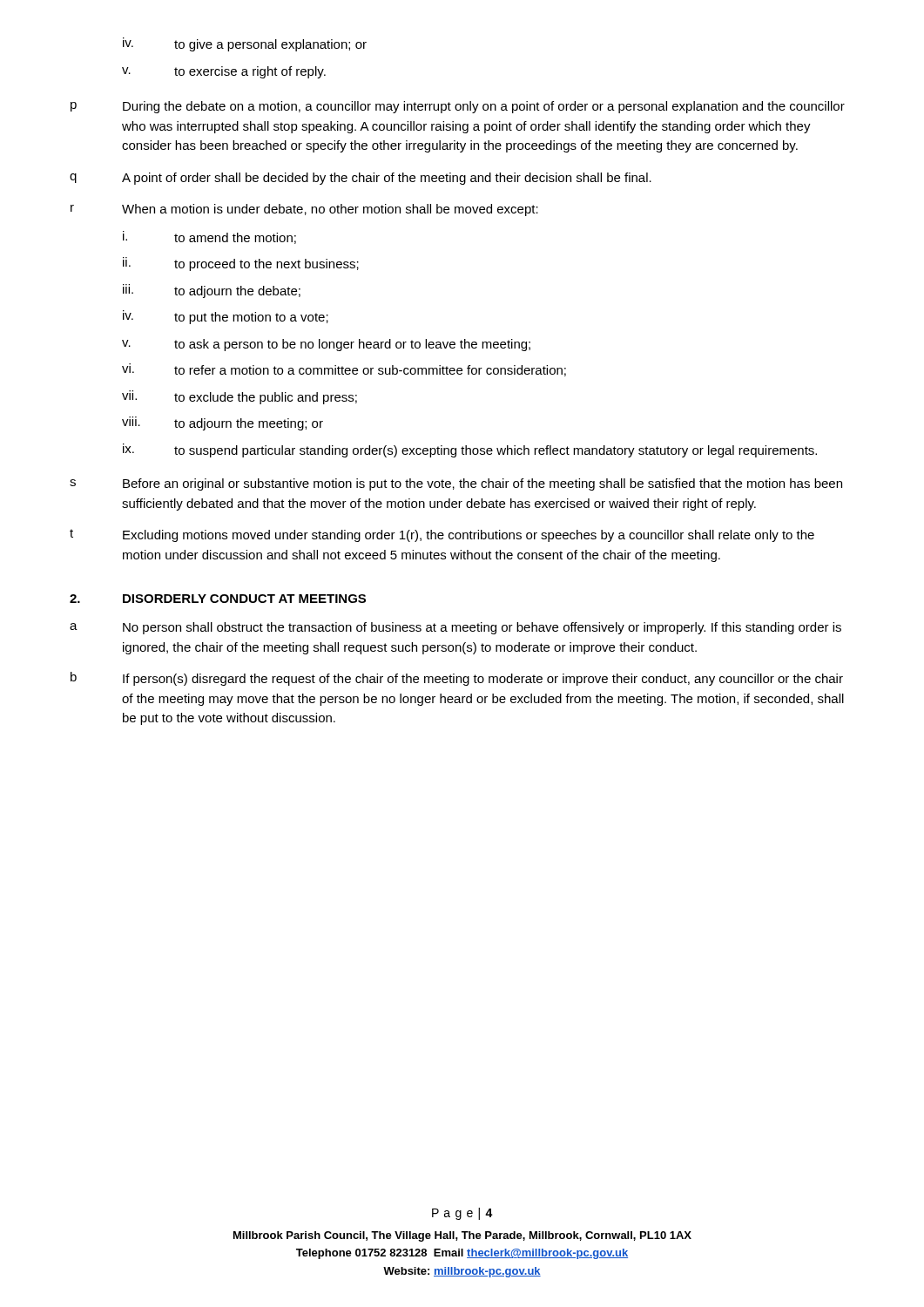Click on the text block starting "b If person(s) disregard the"
924x1307 pixels.
pyautogui.click(x=462, y=699)
